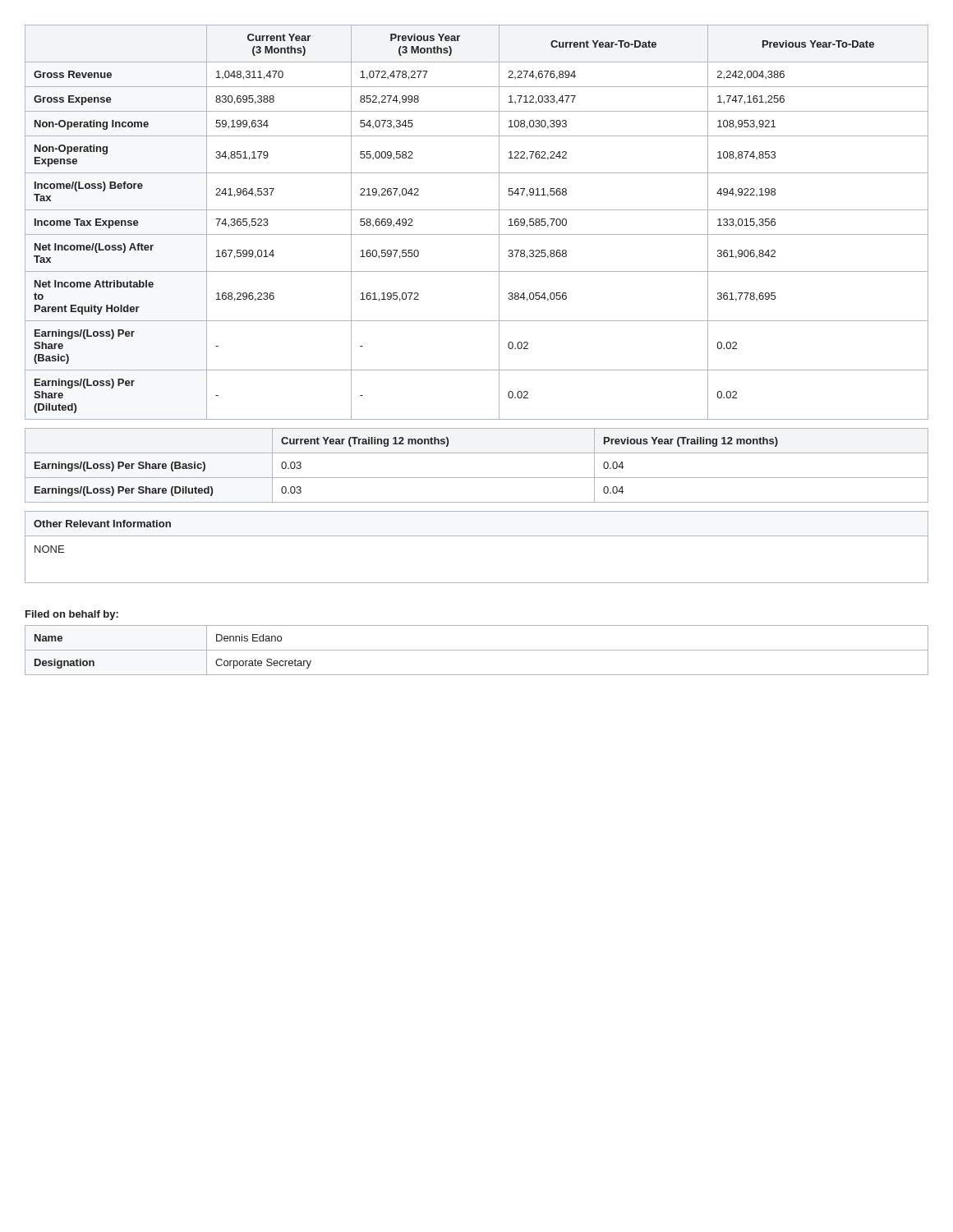Locate the table with the text "Dennis Edano"
This screenshot has width=953, height=1232.
[476, 650]
